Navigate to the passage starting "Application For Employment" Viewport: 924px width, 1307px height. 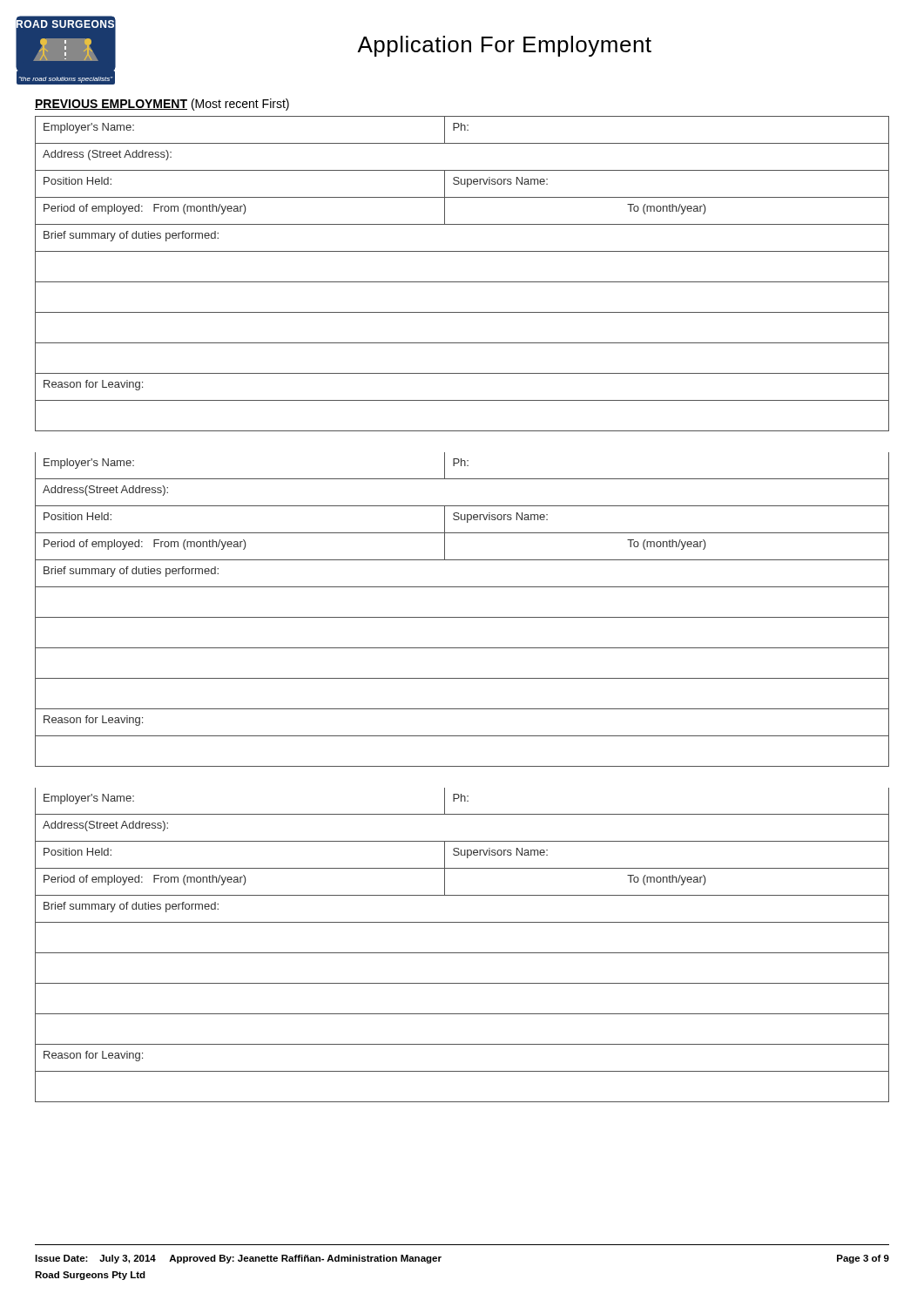pos(505,44)
